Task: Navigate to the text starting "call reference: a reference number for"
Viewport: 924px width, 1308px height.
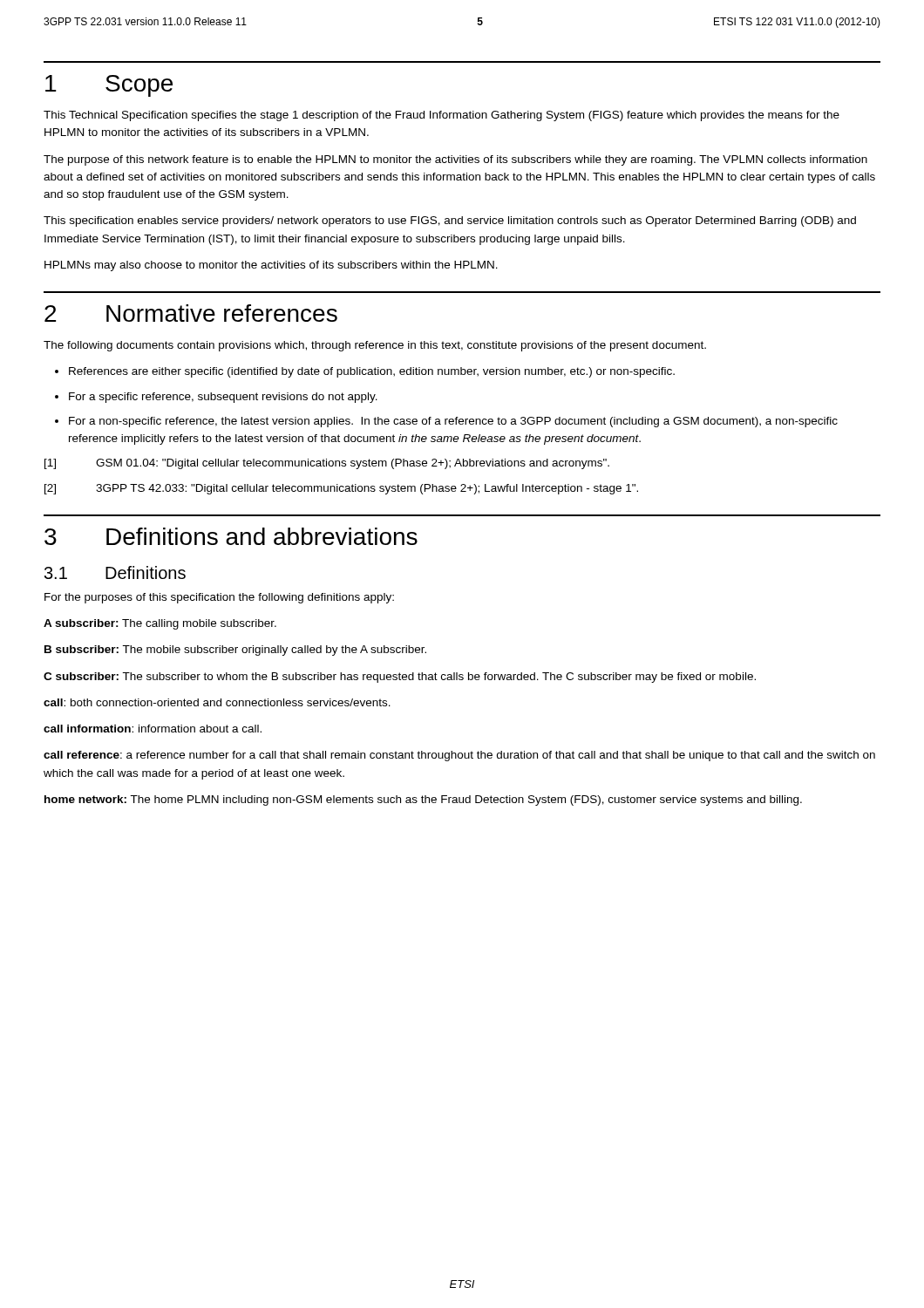Action: pyautogui.click(x=460, y=764)
